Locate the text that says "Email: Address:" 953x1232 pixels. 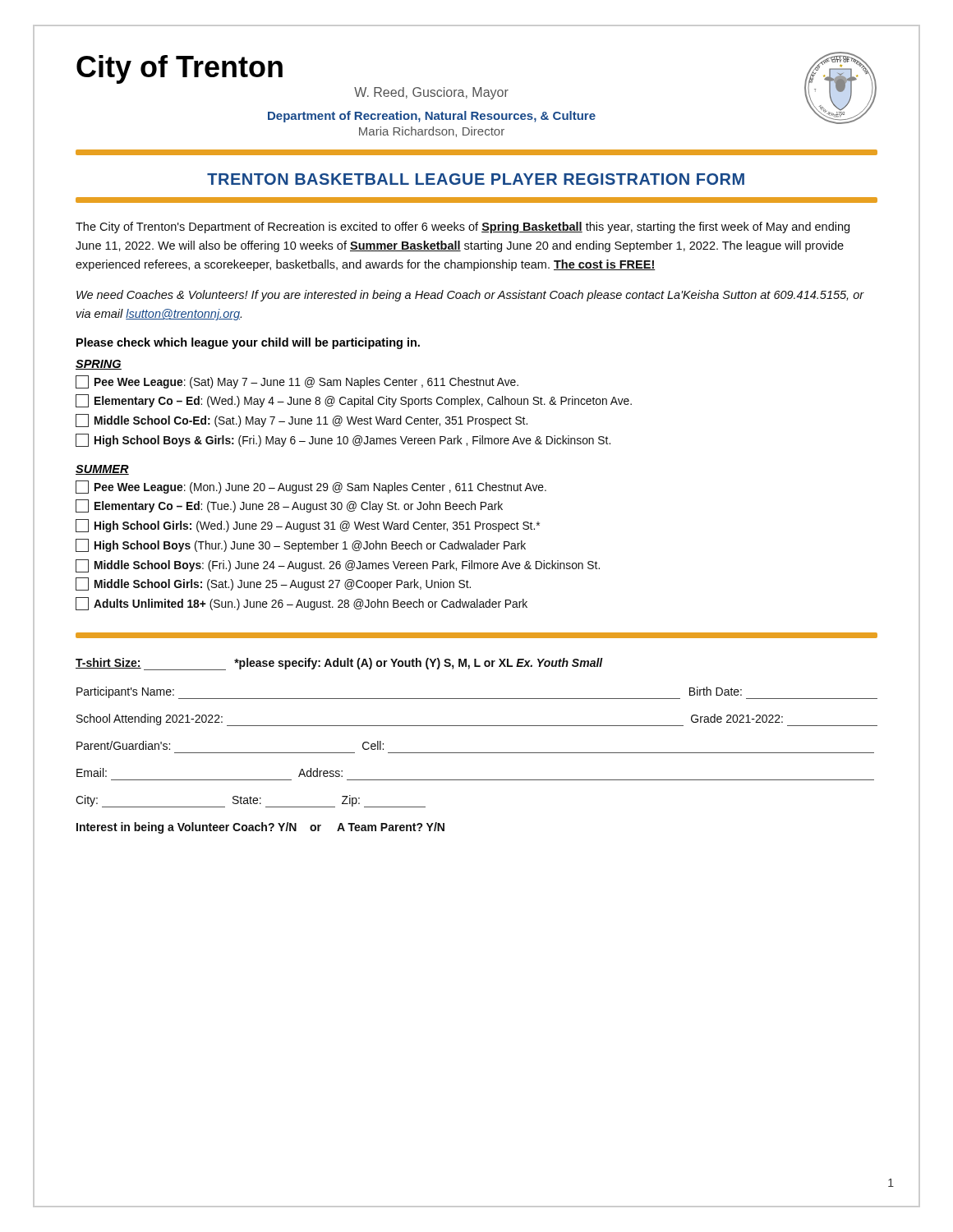click(475, 773)
